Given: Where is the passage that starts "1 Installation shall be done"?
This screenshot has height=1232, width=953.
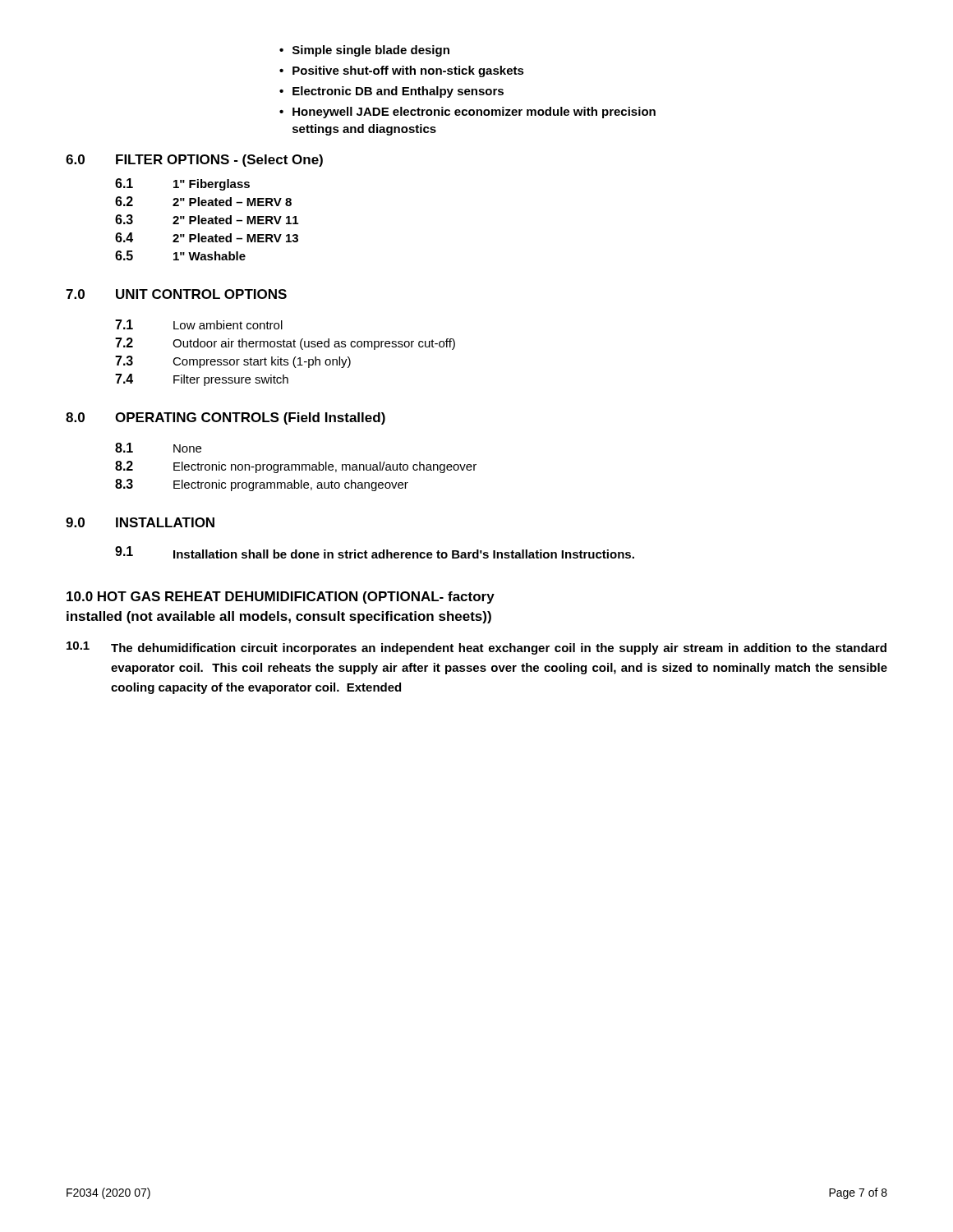Looking at the screenshot, I should (375, 554).
